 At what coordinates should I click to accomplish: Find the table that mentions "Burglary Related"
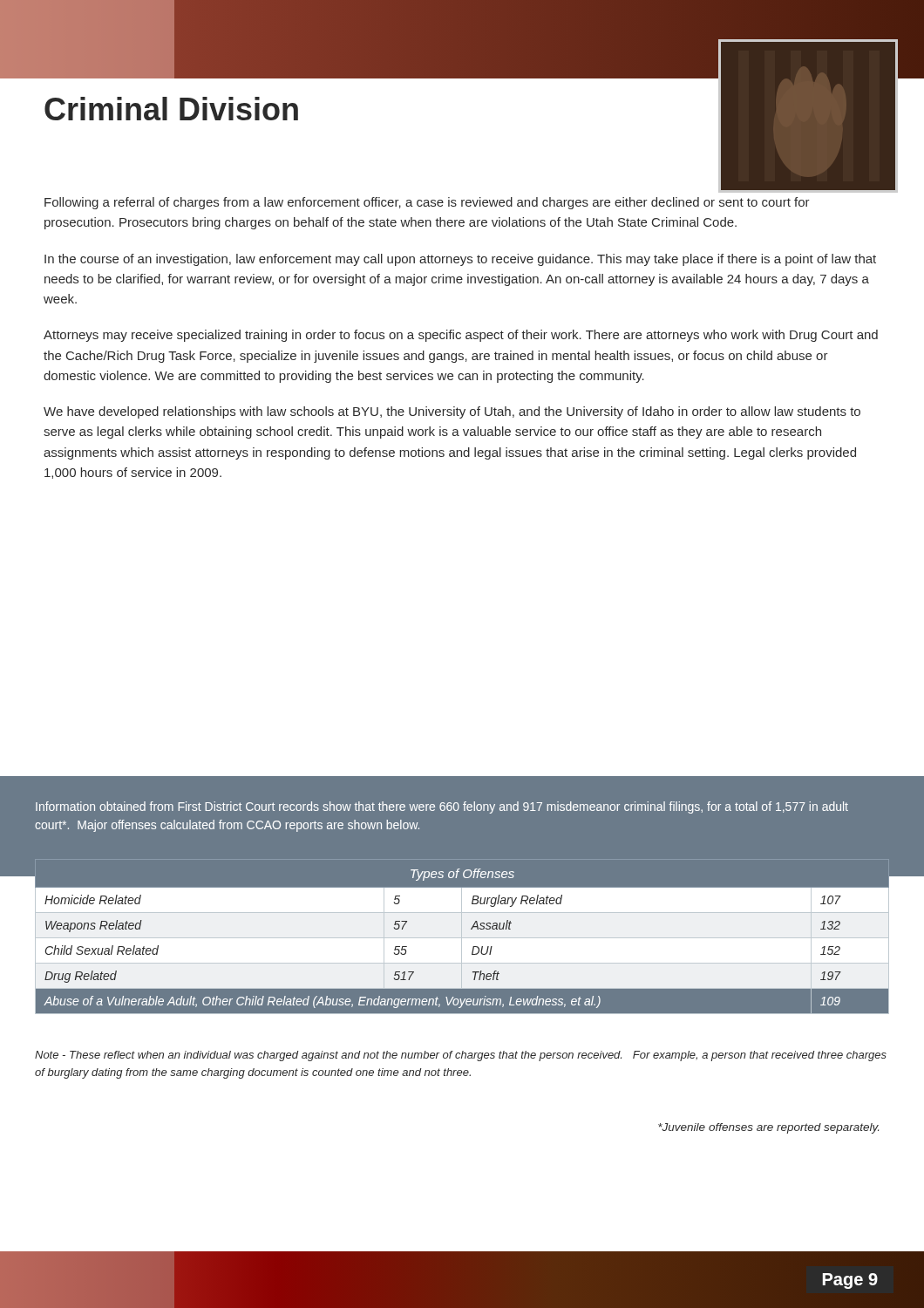[x=462, y=937]
